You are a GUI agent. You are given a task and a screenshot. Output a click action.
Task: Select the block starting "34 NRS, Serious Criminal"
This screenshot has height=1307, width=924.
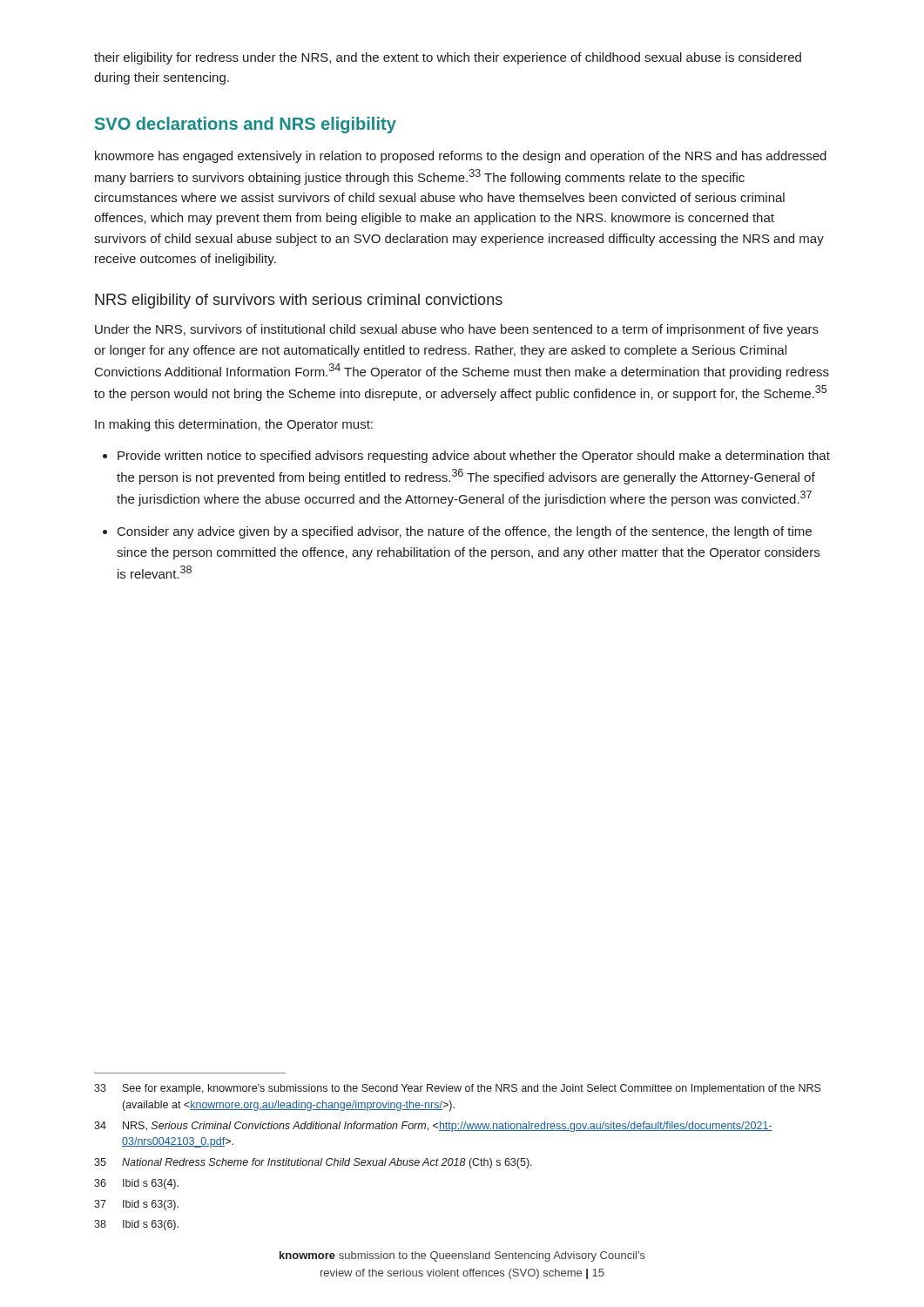pyautogui.click(x=462, y=1134)
